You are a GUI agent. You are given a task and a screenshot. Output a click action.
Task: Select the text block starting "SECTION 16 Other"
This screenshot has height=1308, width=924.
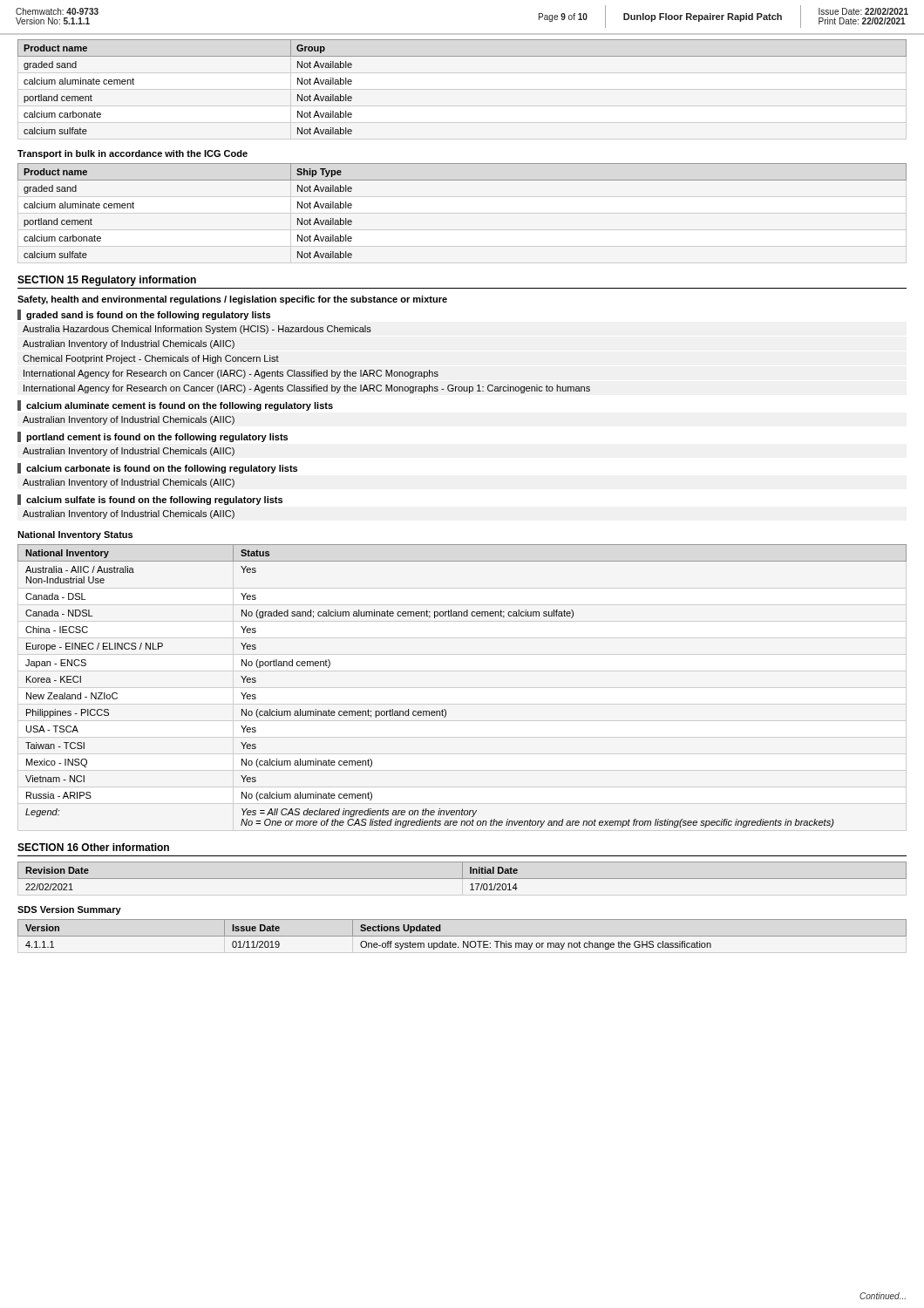[94, 848]
